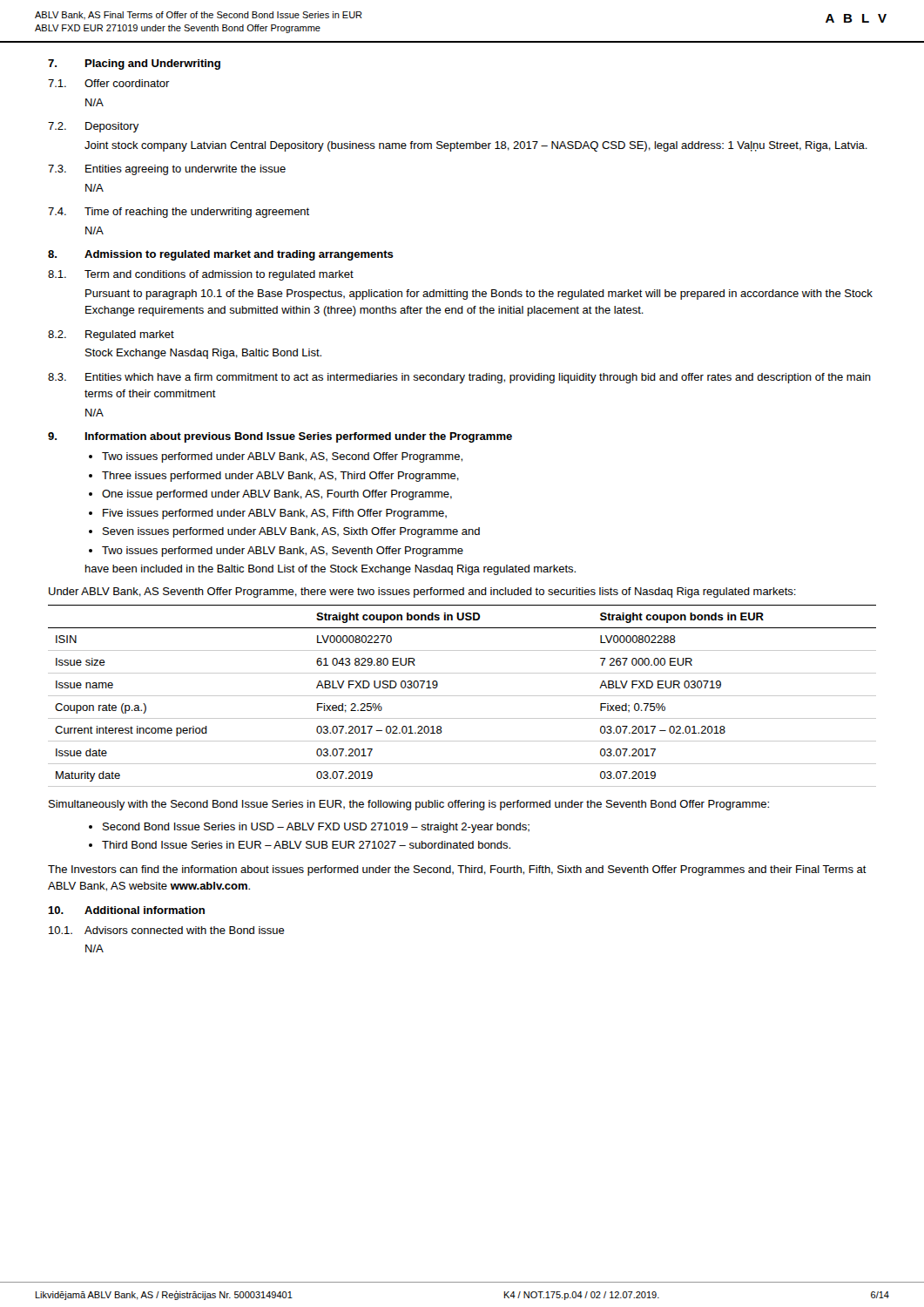Select the list item with the text "Three issues performed under ABLV Bank, AS, Third"

click(x=281, y=475)
